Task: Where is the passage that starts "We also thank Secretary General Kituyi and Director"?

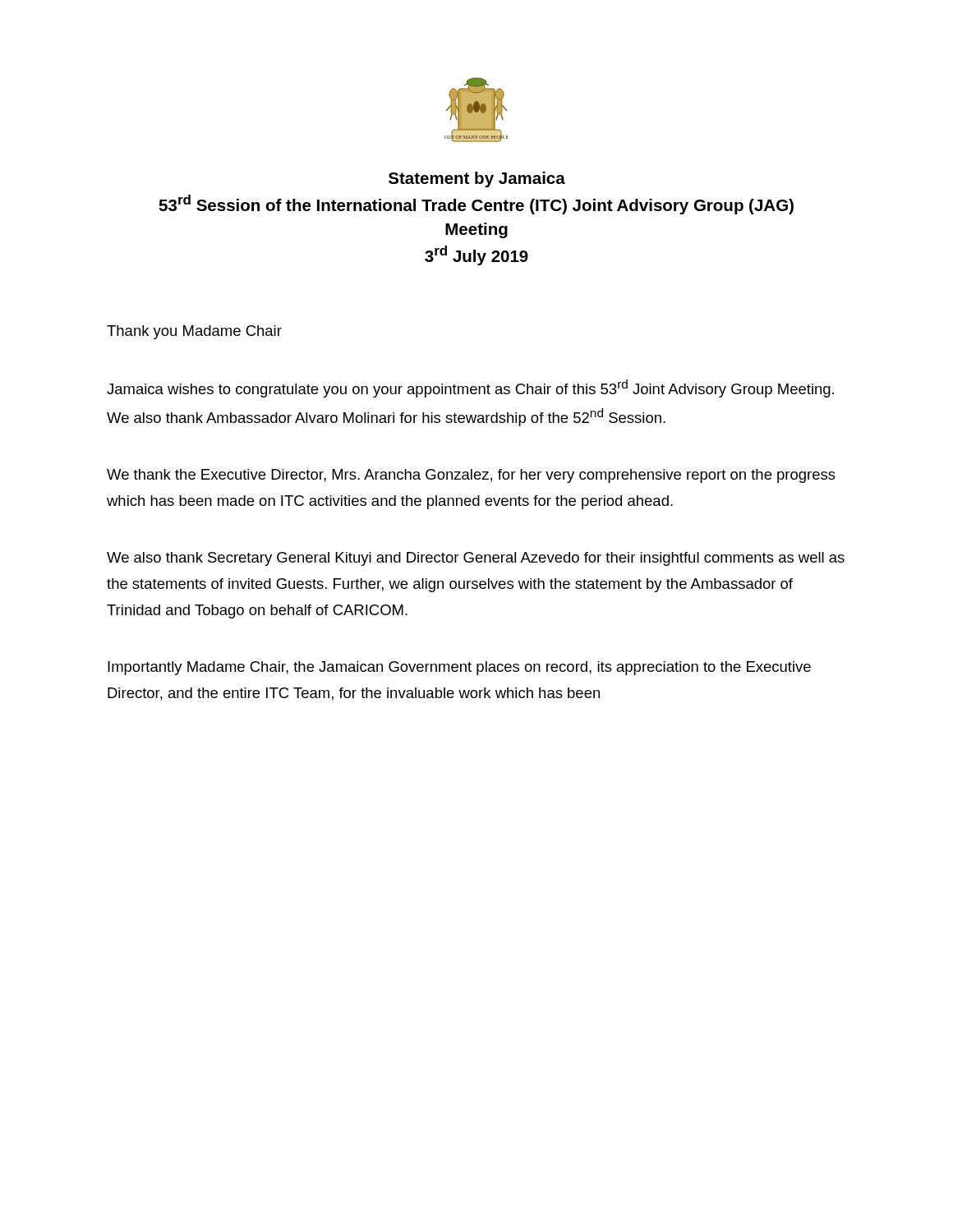Action: [476, 584]
